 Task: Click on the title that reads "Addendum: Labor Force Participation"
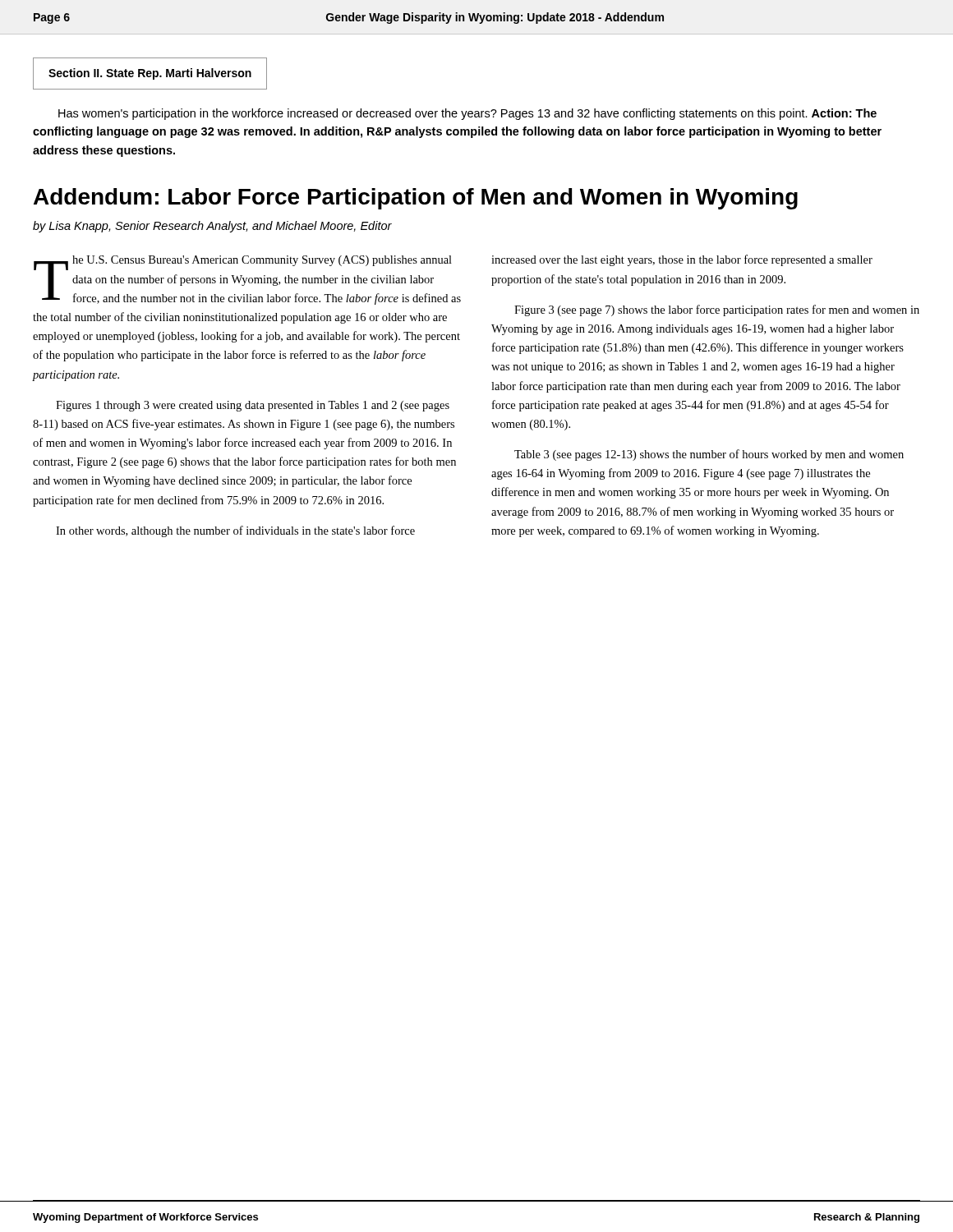(416, 197)
